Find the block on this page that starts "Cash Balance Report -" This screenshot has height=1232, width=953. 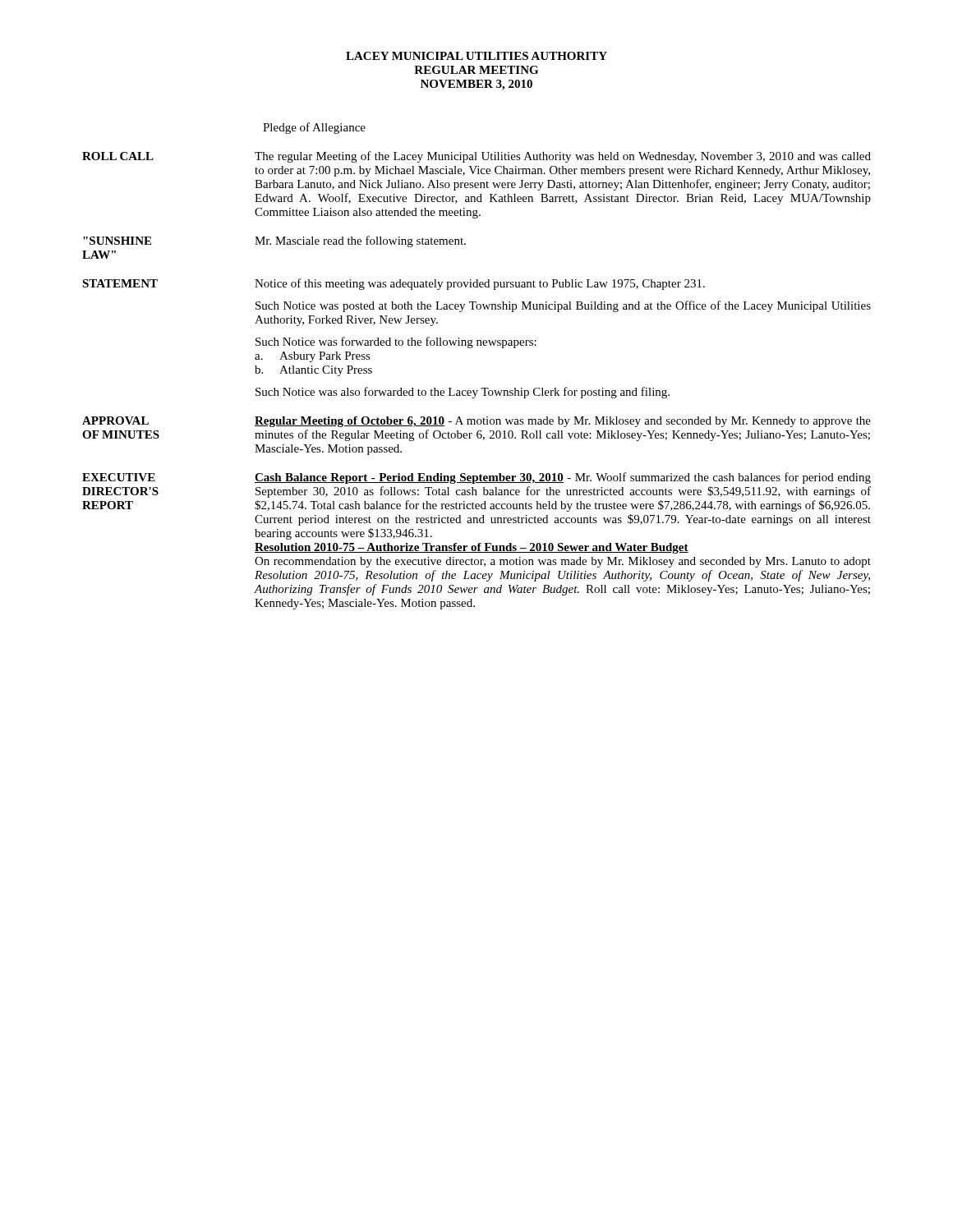563,506
